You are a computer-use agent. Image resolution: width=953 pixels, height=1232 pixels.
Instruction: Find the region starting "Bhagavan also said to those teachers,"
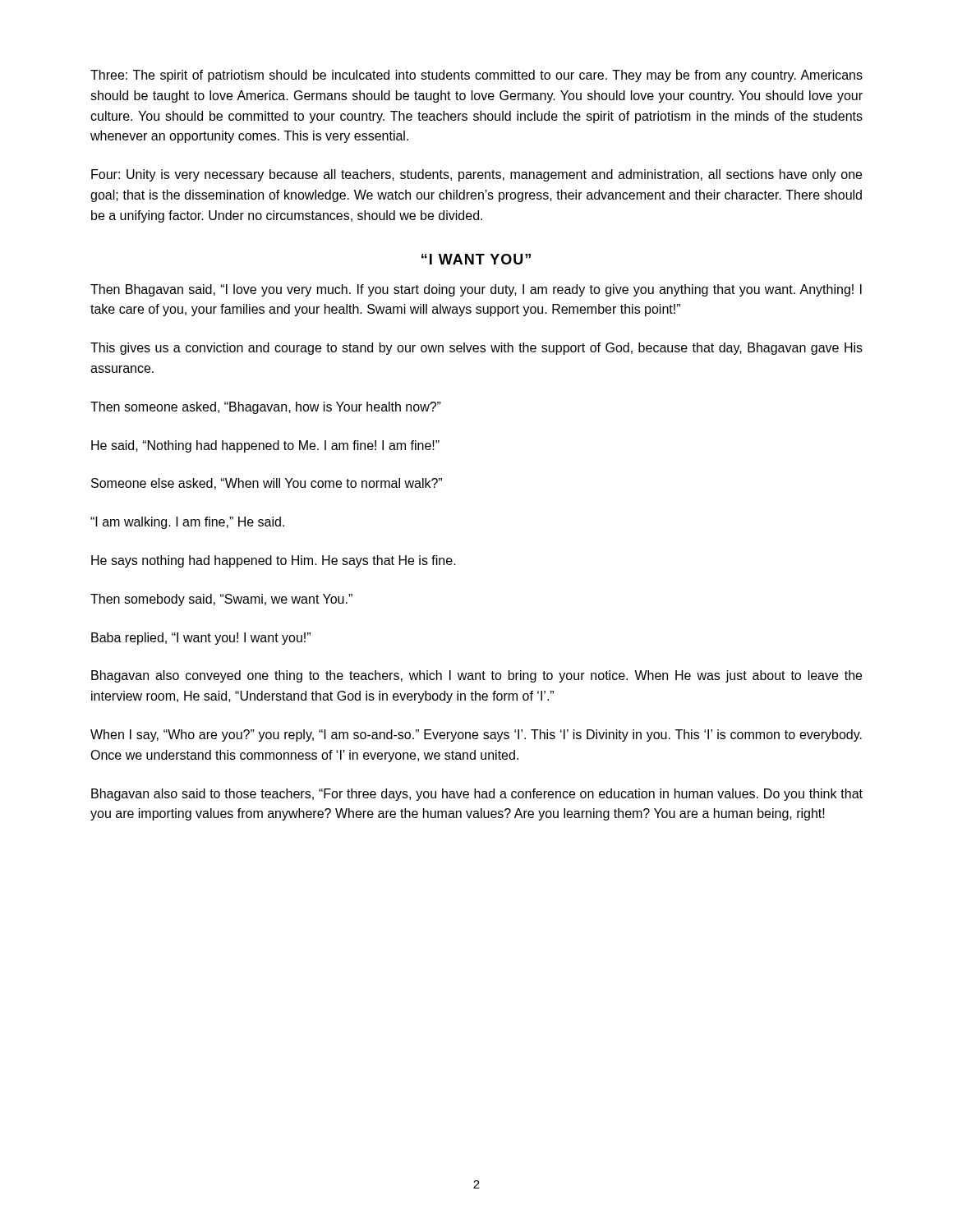pos(476,804)
